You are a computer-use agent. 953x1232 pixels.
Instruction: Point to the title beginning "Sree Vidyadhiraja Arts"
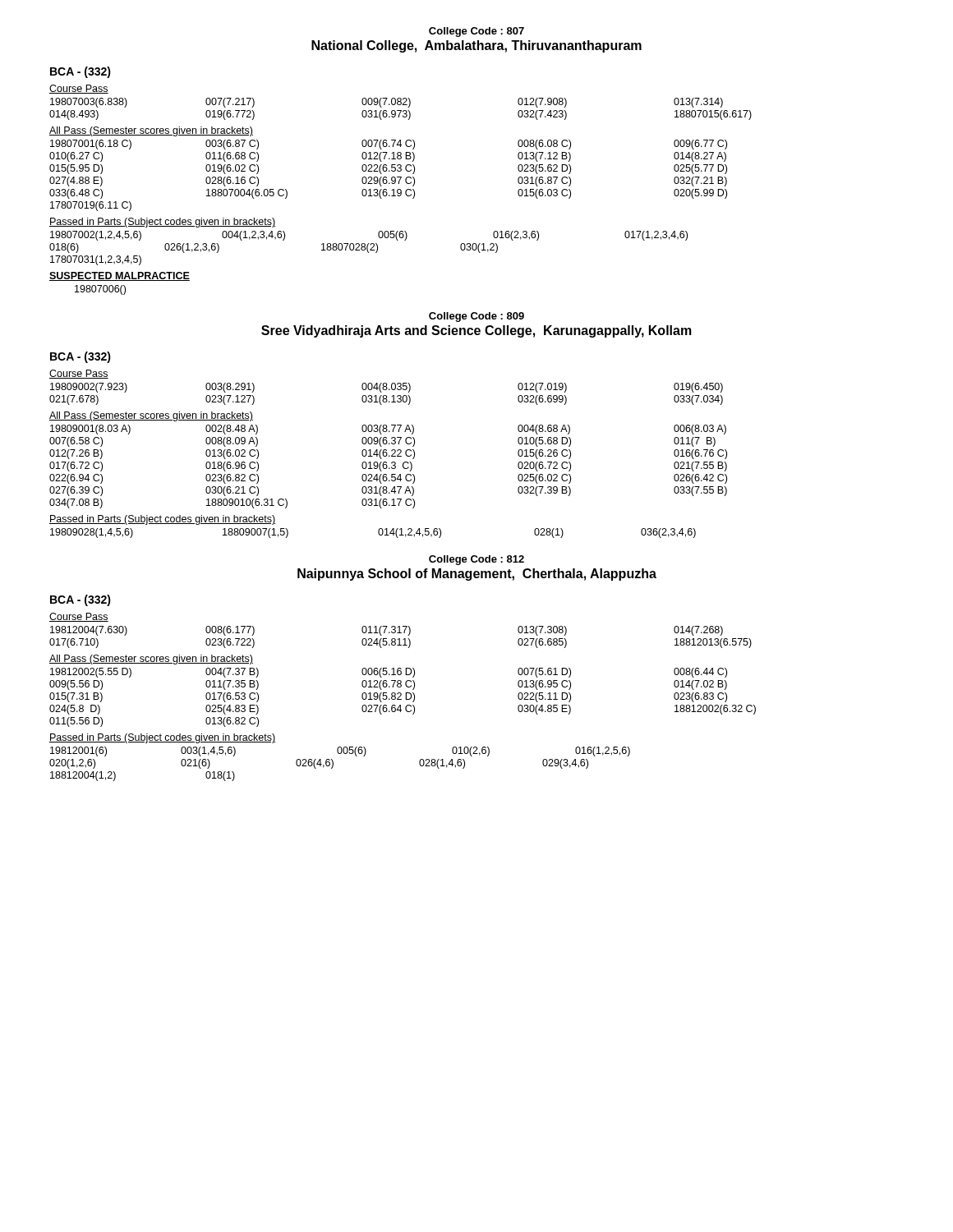476,331
